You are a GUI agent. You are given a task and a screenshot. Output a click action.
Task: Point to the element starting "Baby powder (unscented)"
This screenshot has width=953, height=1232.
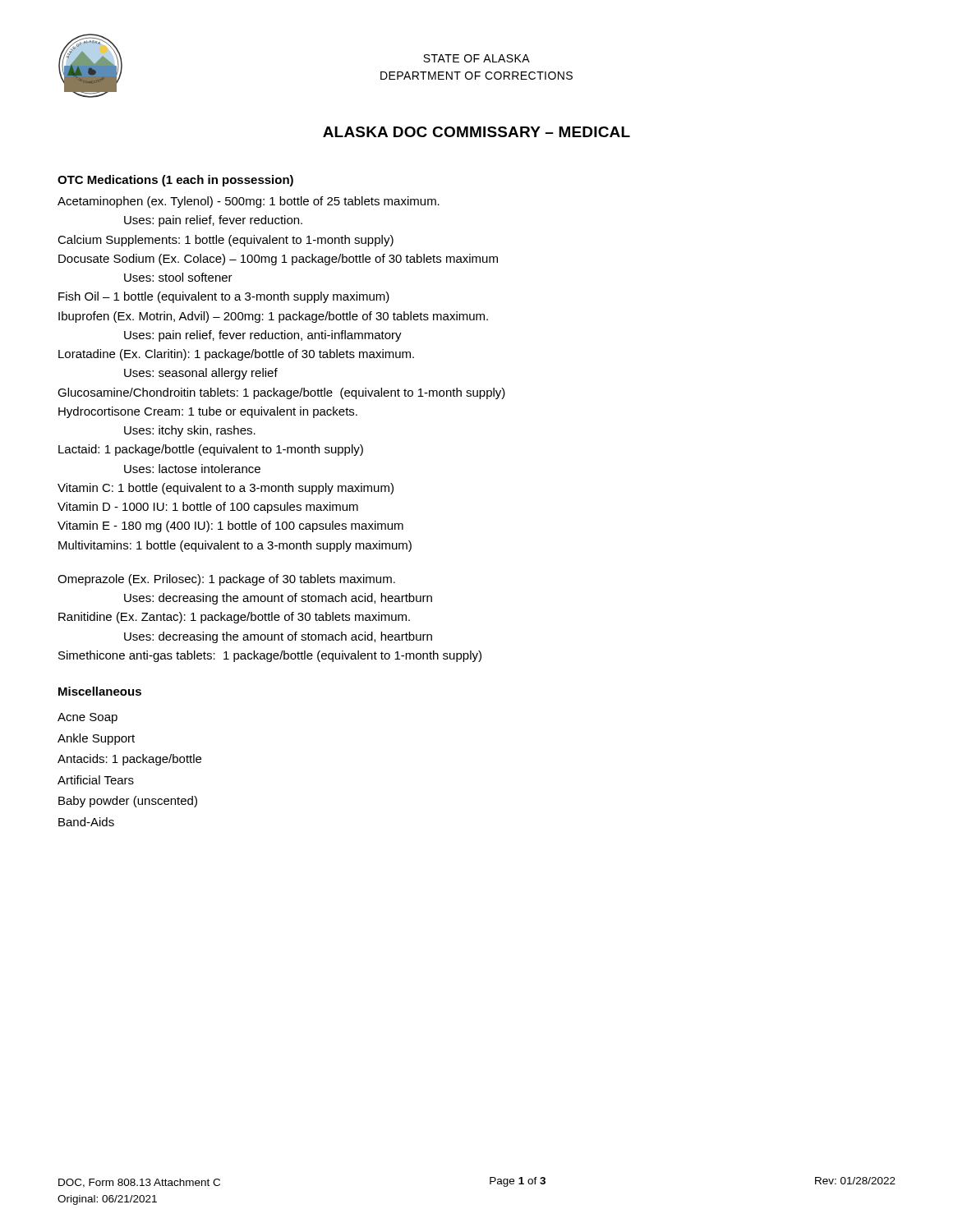coord(128,800)
